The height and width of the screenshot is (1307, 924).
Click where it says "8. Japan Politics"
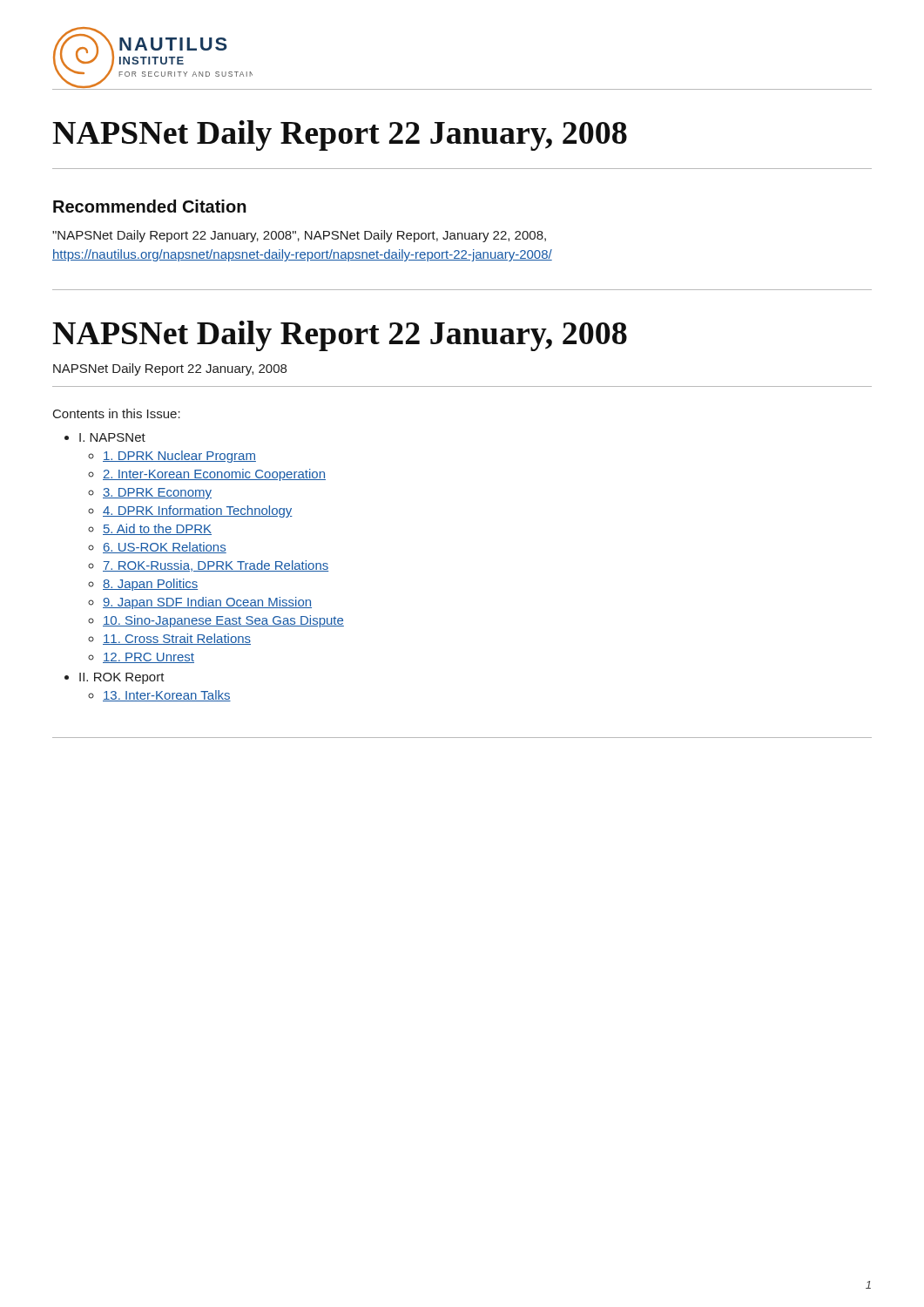tap(150, 584)
